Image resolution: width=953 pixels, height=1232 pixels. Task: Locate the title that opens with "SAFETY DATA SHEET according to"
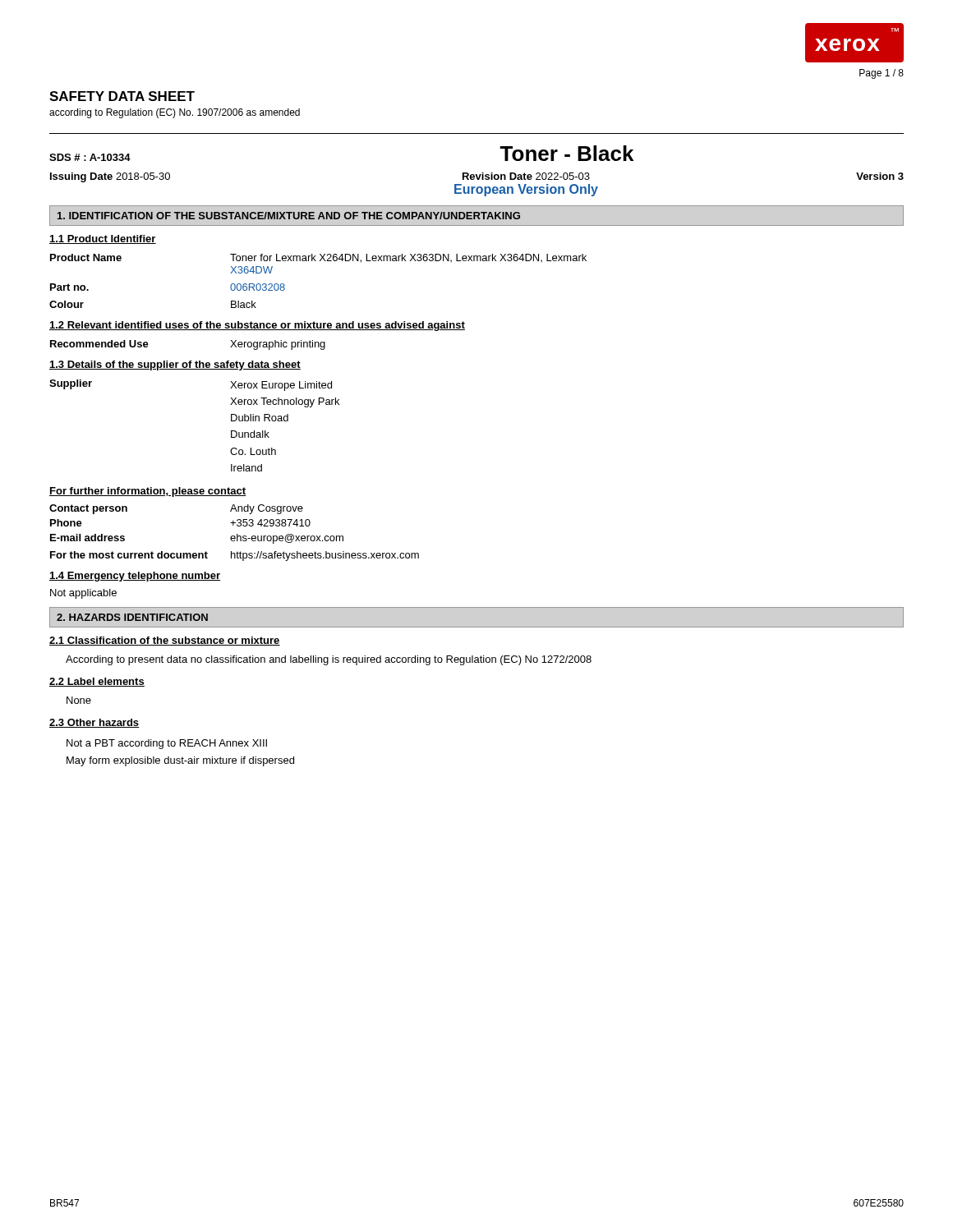click(x=175, y=103)
